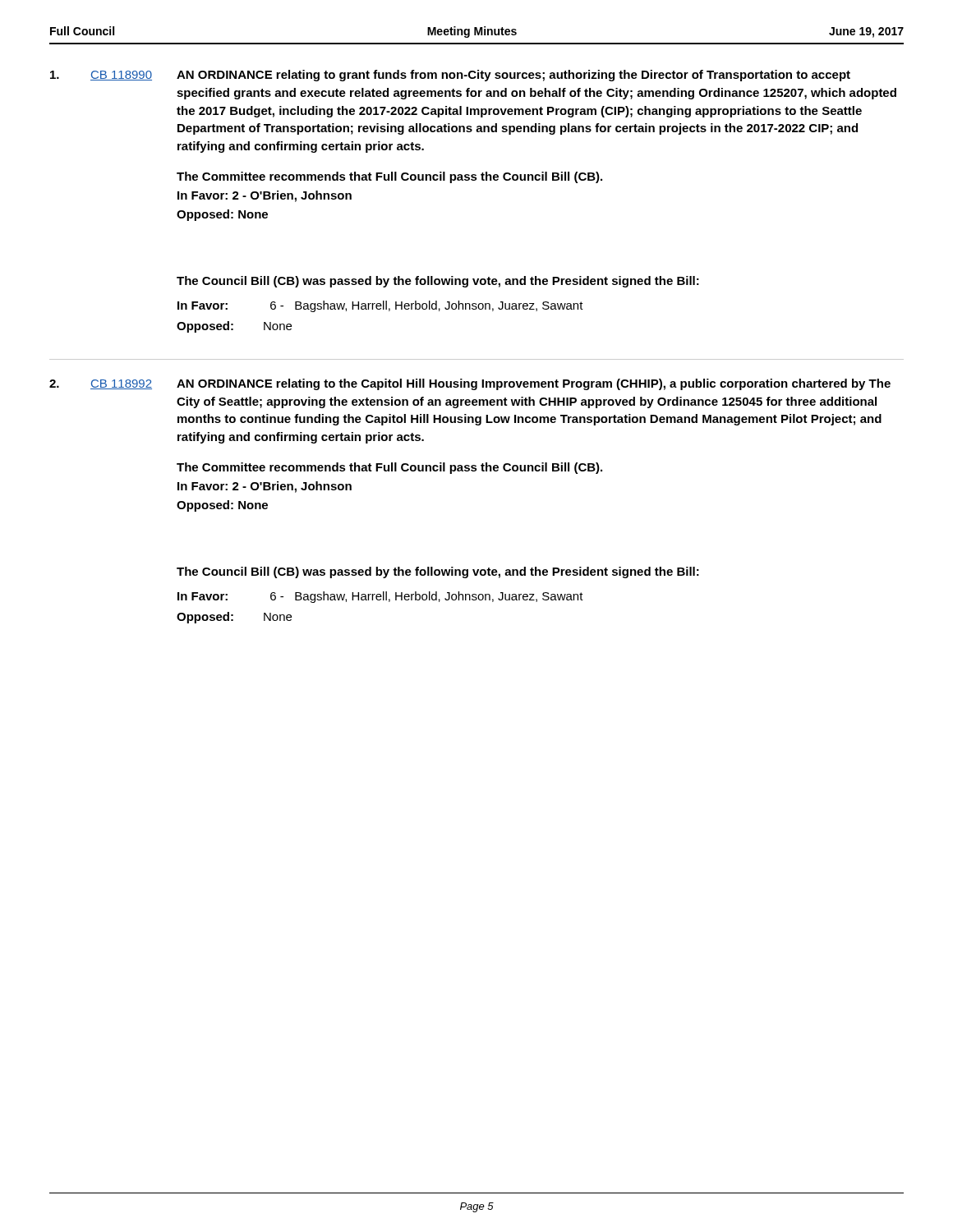This screenshot has height=1232, width=953.
Task: Find the block on this page that starts "CB 118990 AN ORDINANCE relating to grant"
Action: pos(476,182)
